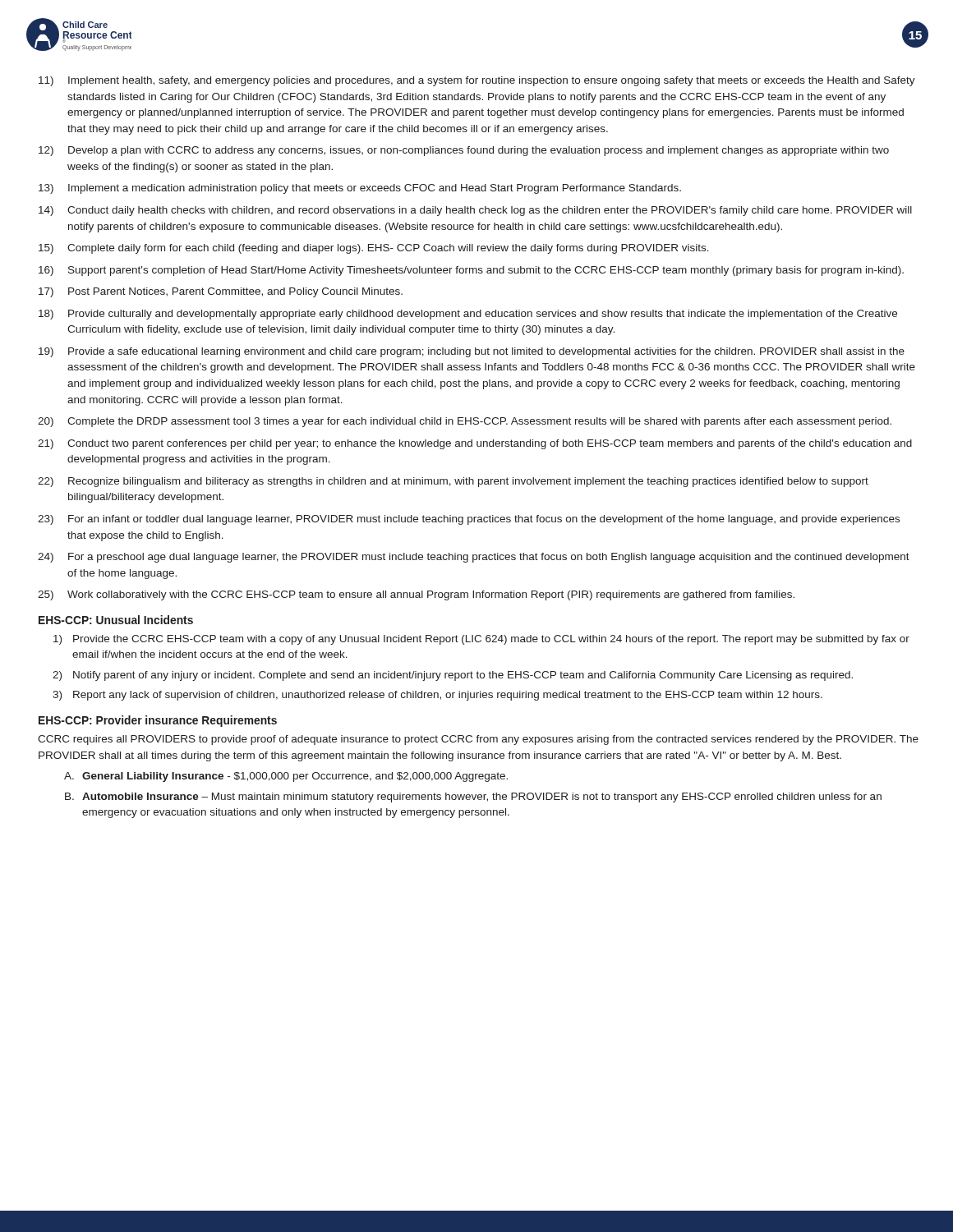Screen dimensions: 1232x953
Task: Navigate to the block starting "EHS-CCP: Provider insurance Requirements"
Action: coord(157,721)
